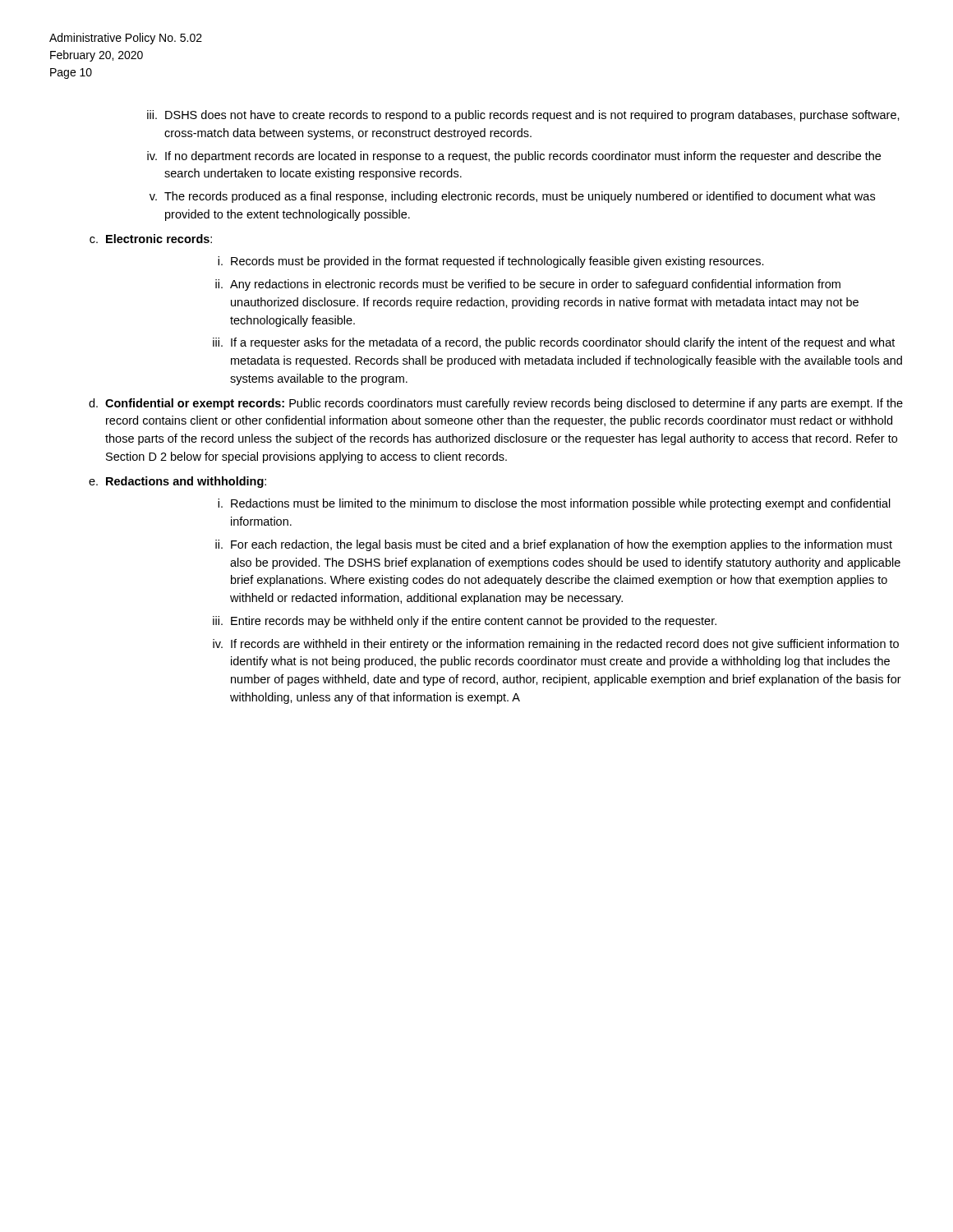Locate the block starting "iv. If no department records are"

coord(509,165)
